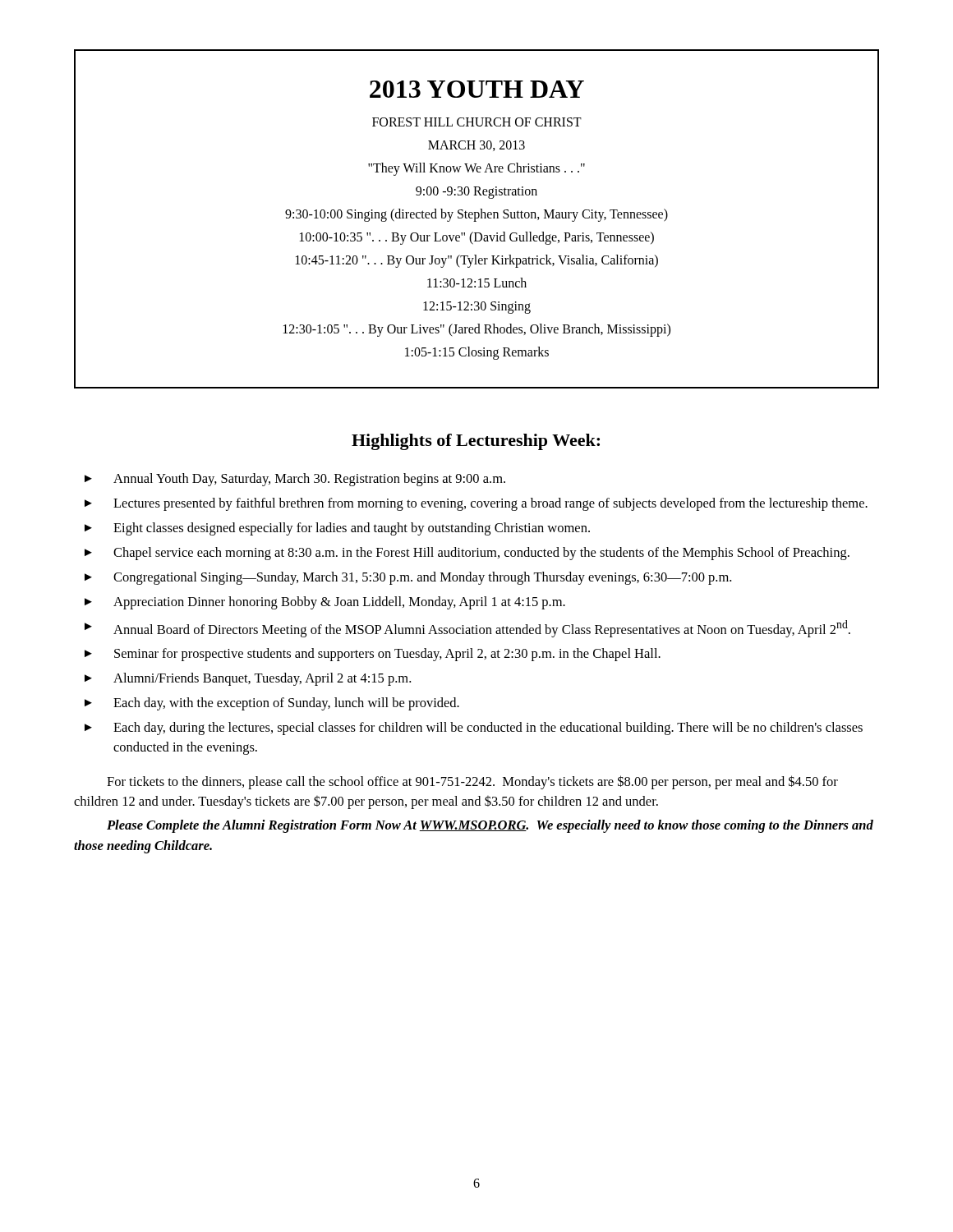The image size is (953, 1232).
Task: Click on the list item containing "► Annual Youth"
Action: [476, 479]
